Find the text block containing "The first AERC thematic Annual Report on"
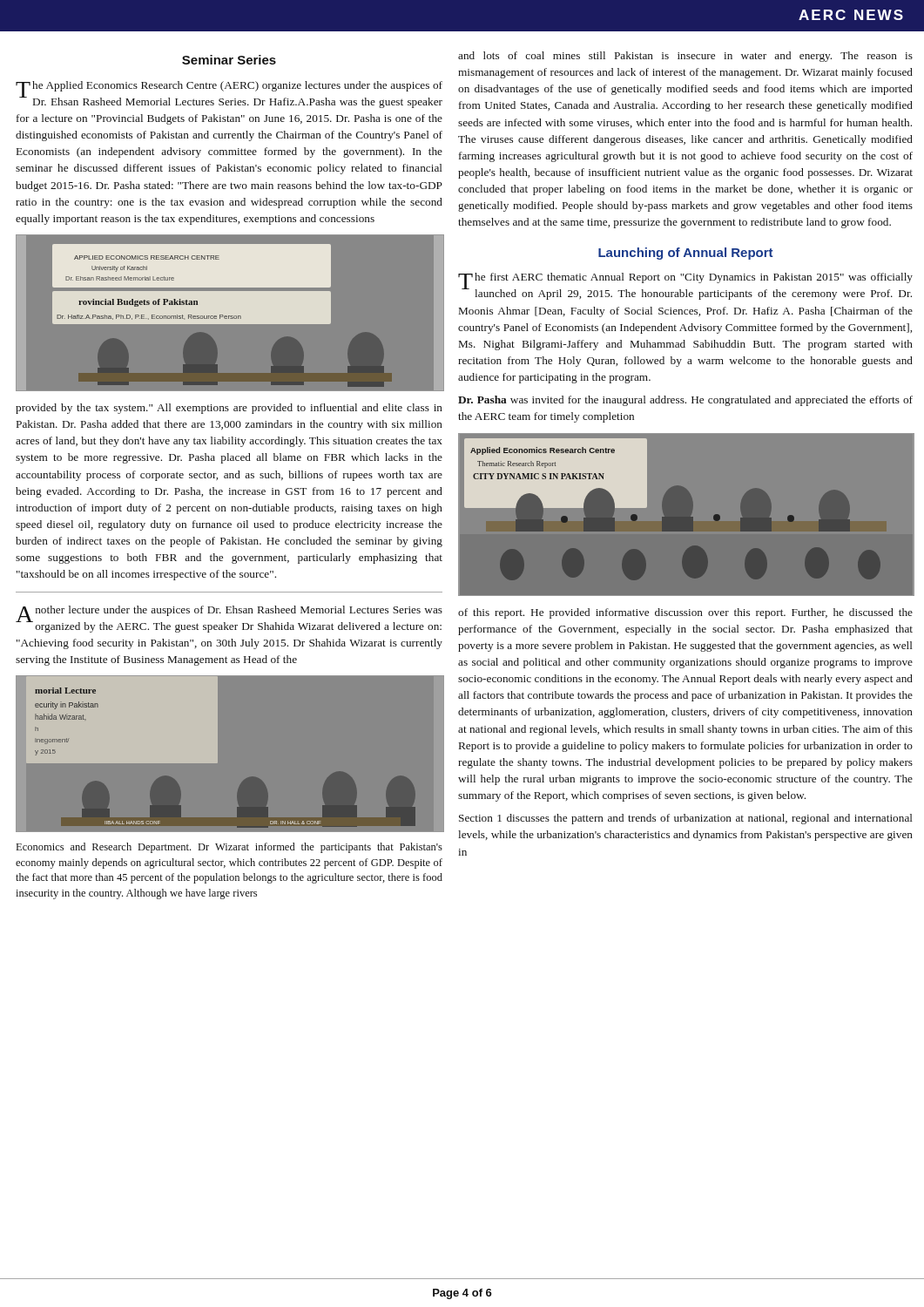The height and width of the screenshot is (1307, 924). 685,326
